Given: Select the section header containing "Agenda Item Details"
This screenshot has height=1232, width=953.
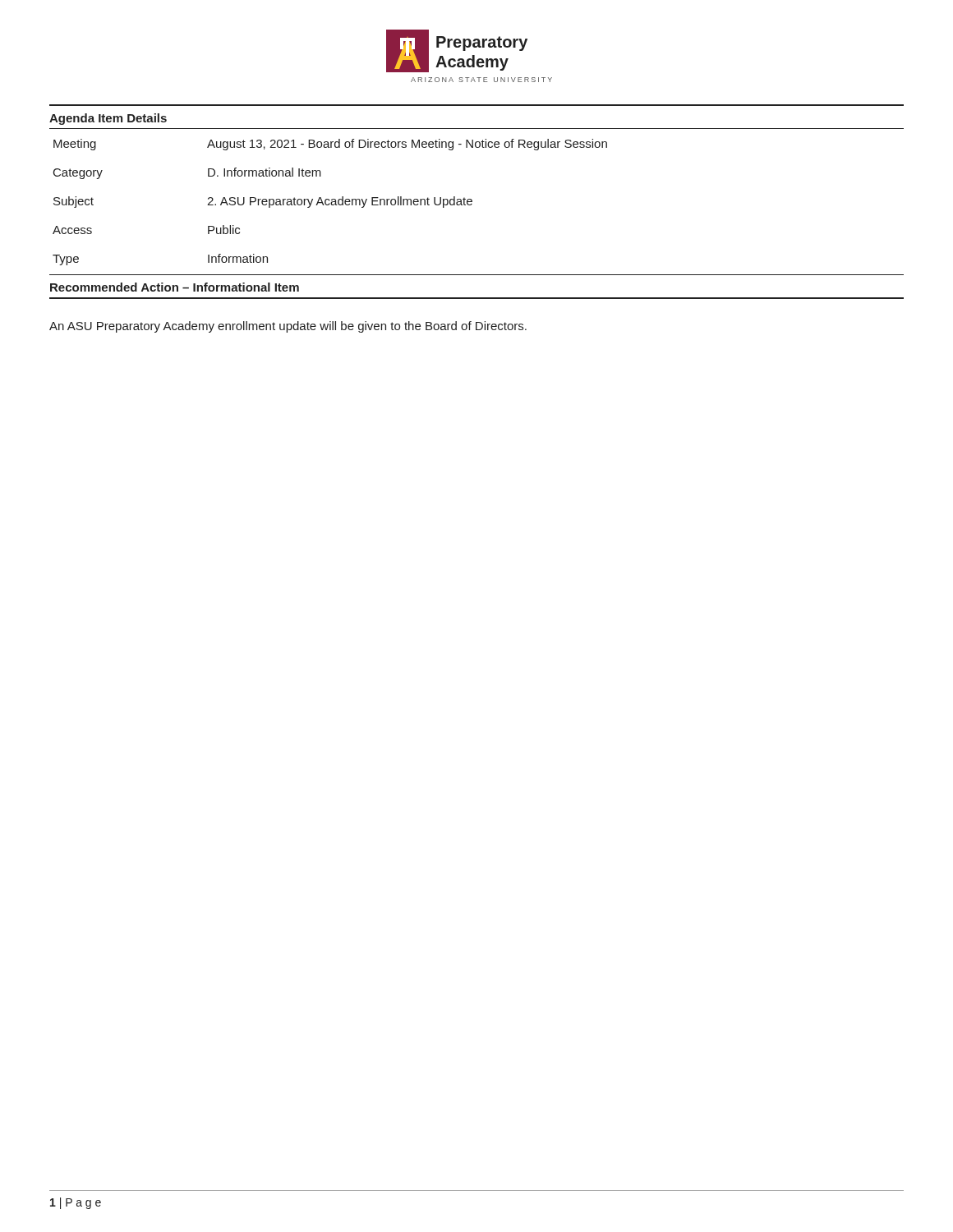Looking at the screenshot, I should point(108,118).
